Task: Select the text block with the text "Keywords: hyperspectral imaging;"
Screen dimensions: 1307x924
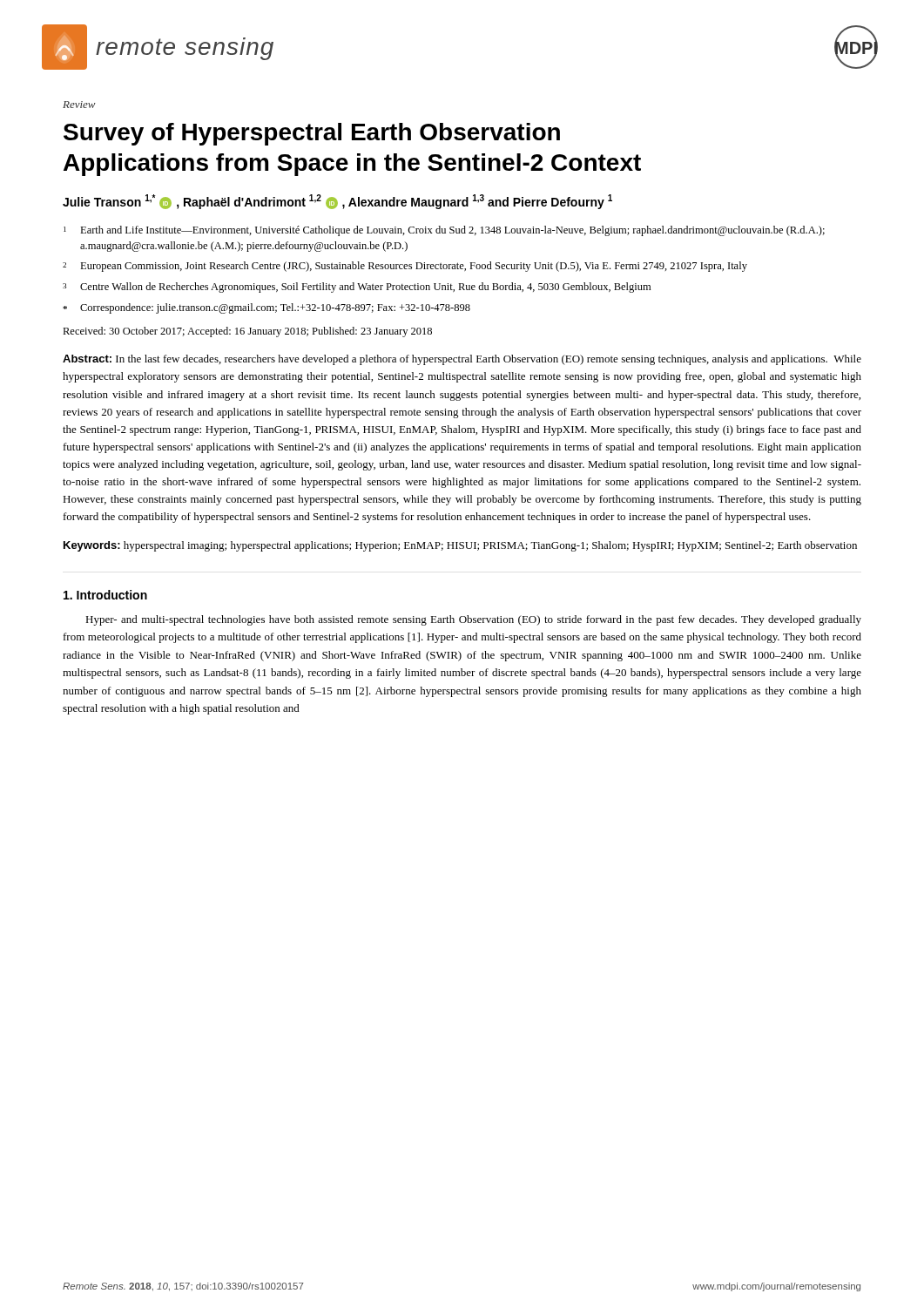Action: [460, 545]
